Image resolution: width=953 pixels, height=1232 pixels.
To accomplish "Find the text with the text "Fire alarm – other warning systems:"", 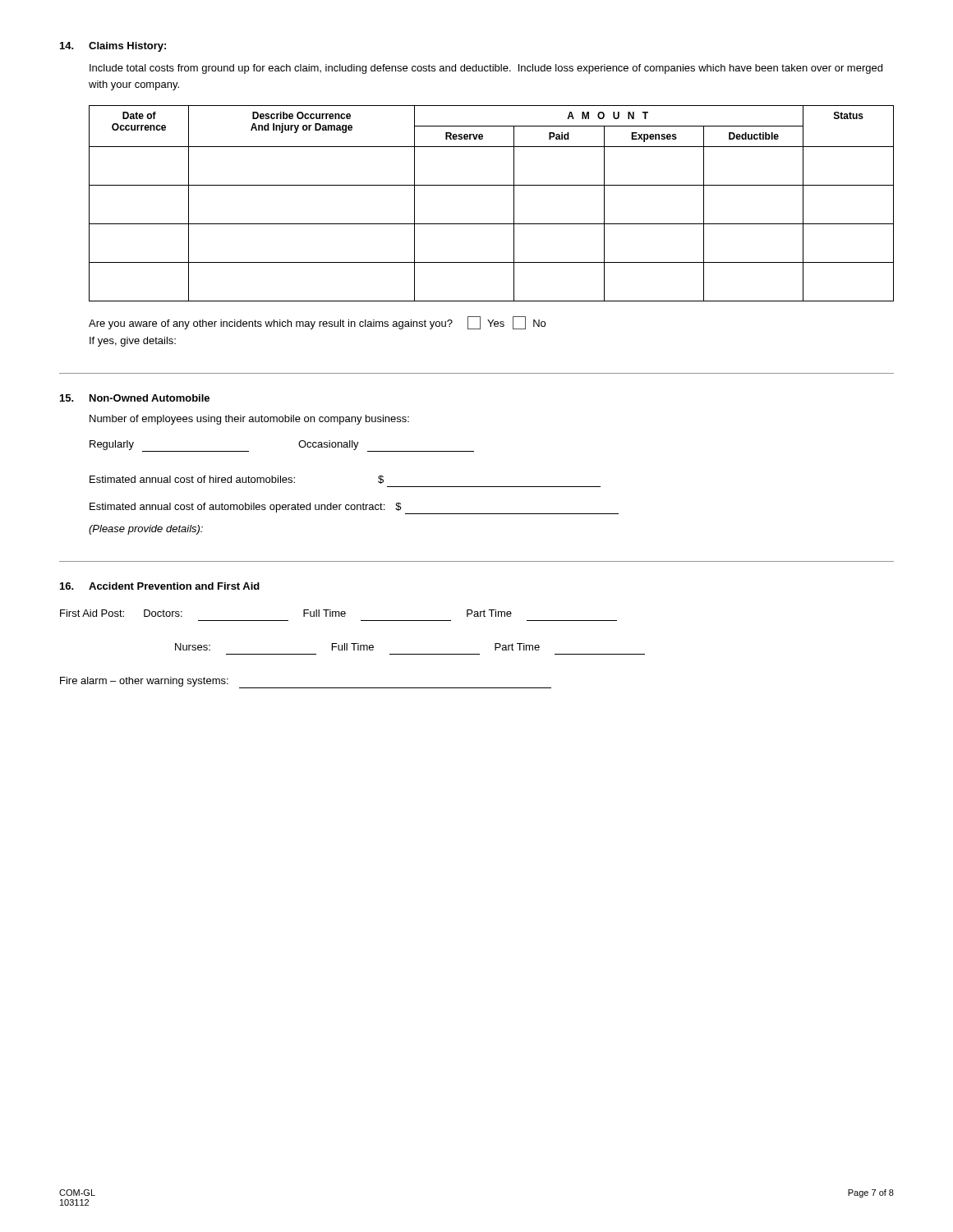I will [305, 680].
